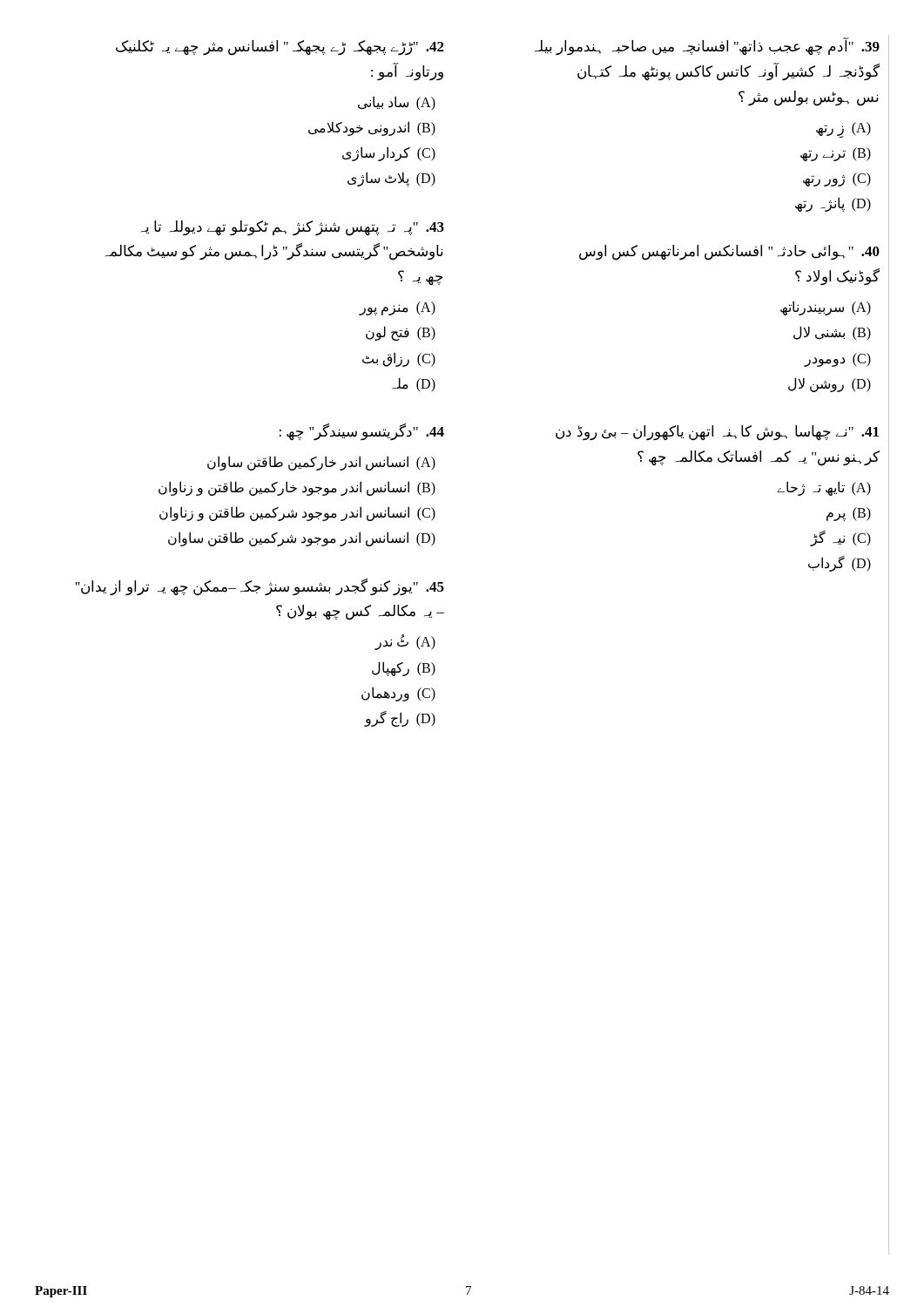Locate the list item that says "42. ''ڑڑے پجھکہ ڑے پجھکہ'' افسانس"

[x=280, y=48]
